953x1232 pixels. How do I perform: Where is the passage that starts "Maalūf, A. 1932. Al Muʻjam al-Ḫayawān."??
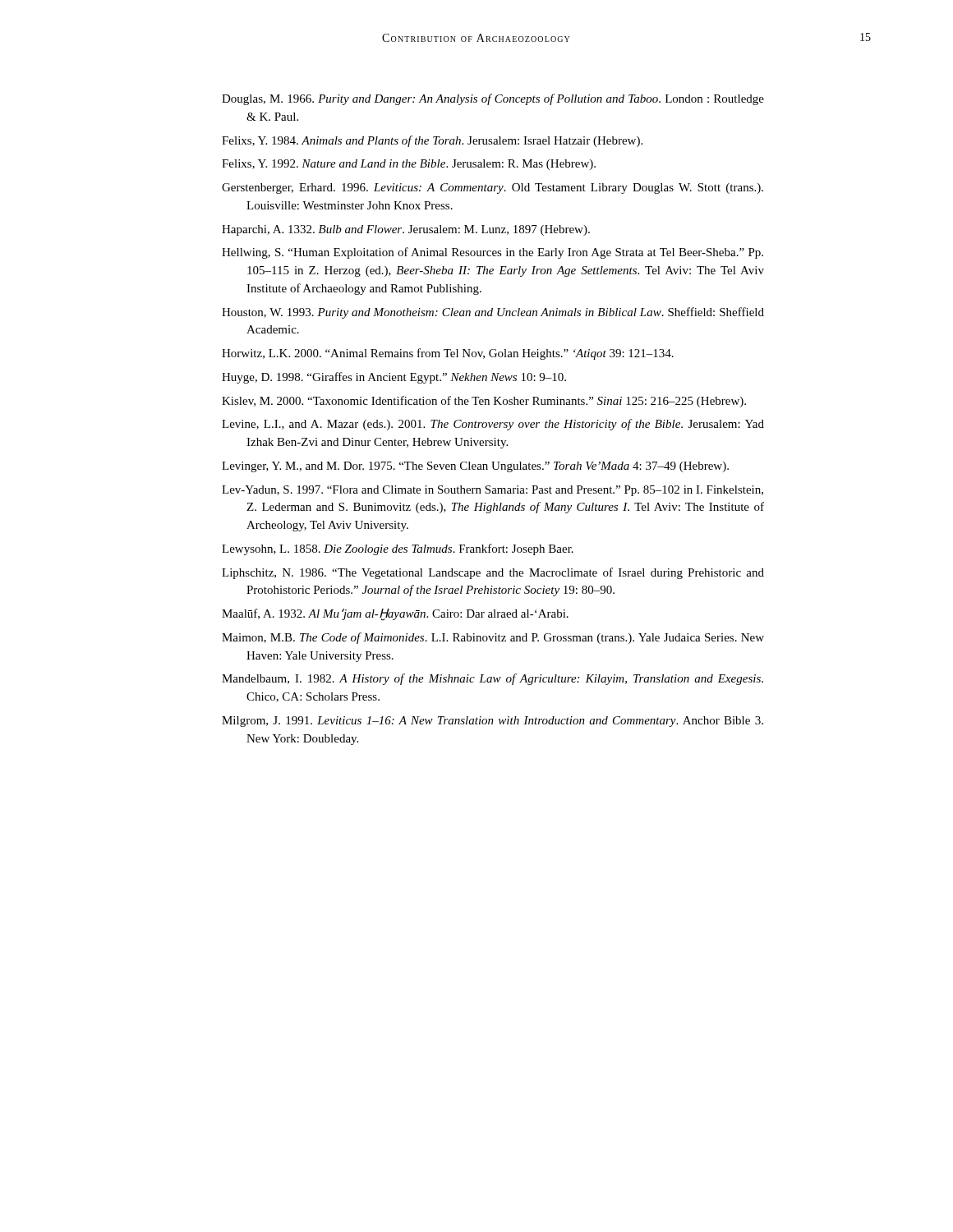click(395, 614)
